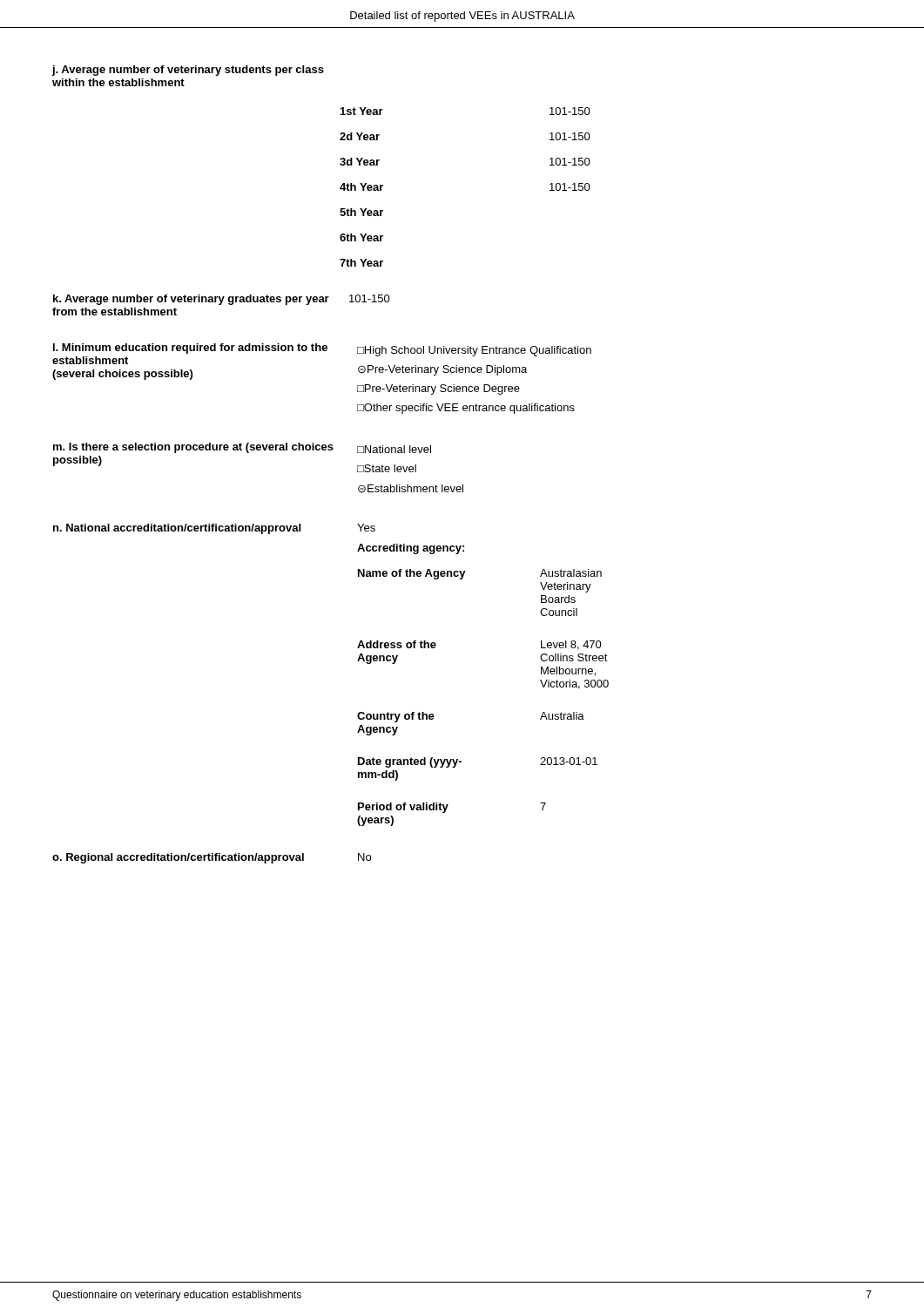Click on the element starting "l. Minimum education required for admission to"
This screenshot has height=1307, width=924.
coord(190,360)
